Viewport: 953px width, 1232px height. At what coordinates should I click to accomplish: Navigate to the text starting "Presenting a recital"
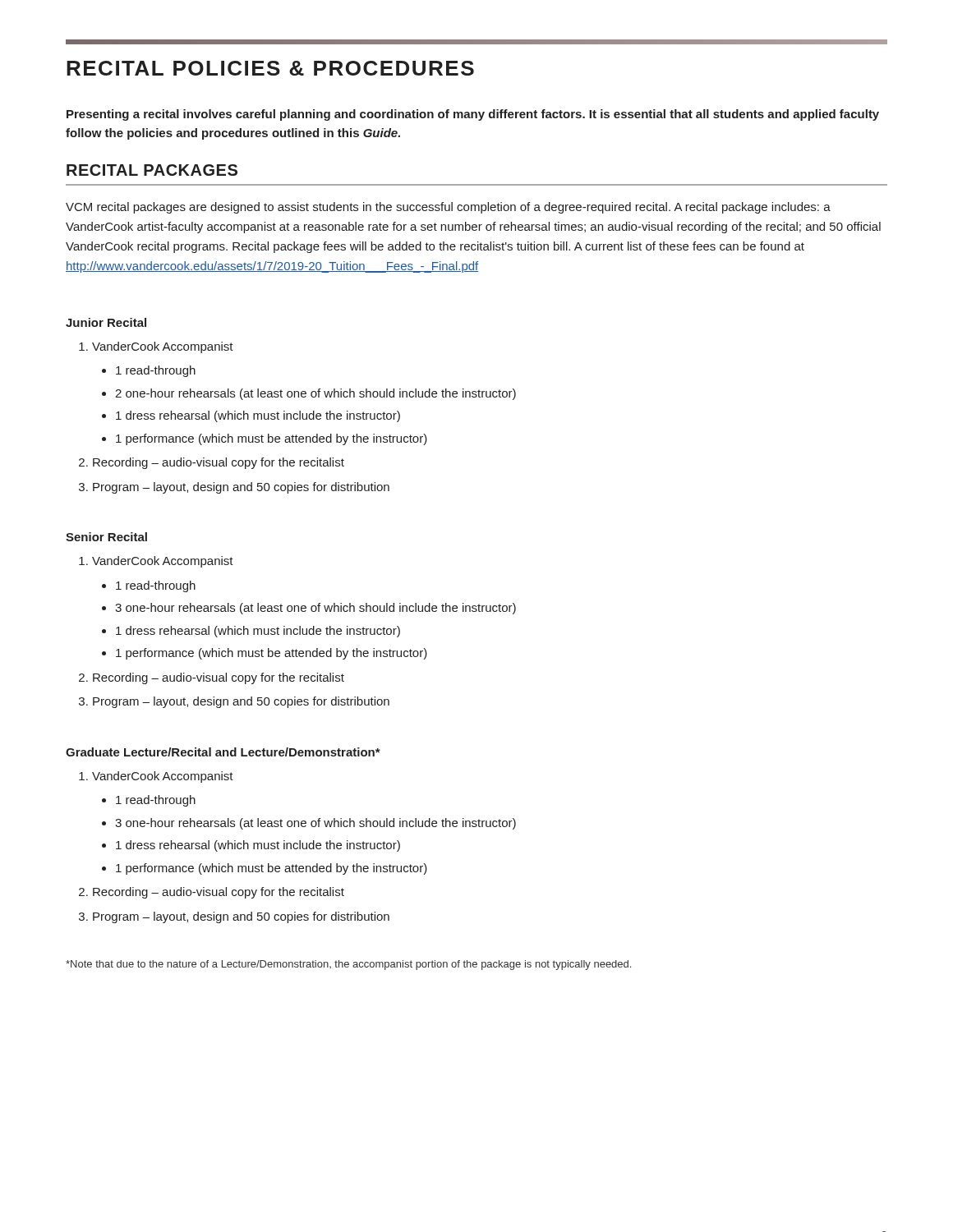click(472, 123)
